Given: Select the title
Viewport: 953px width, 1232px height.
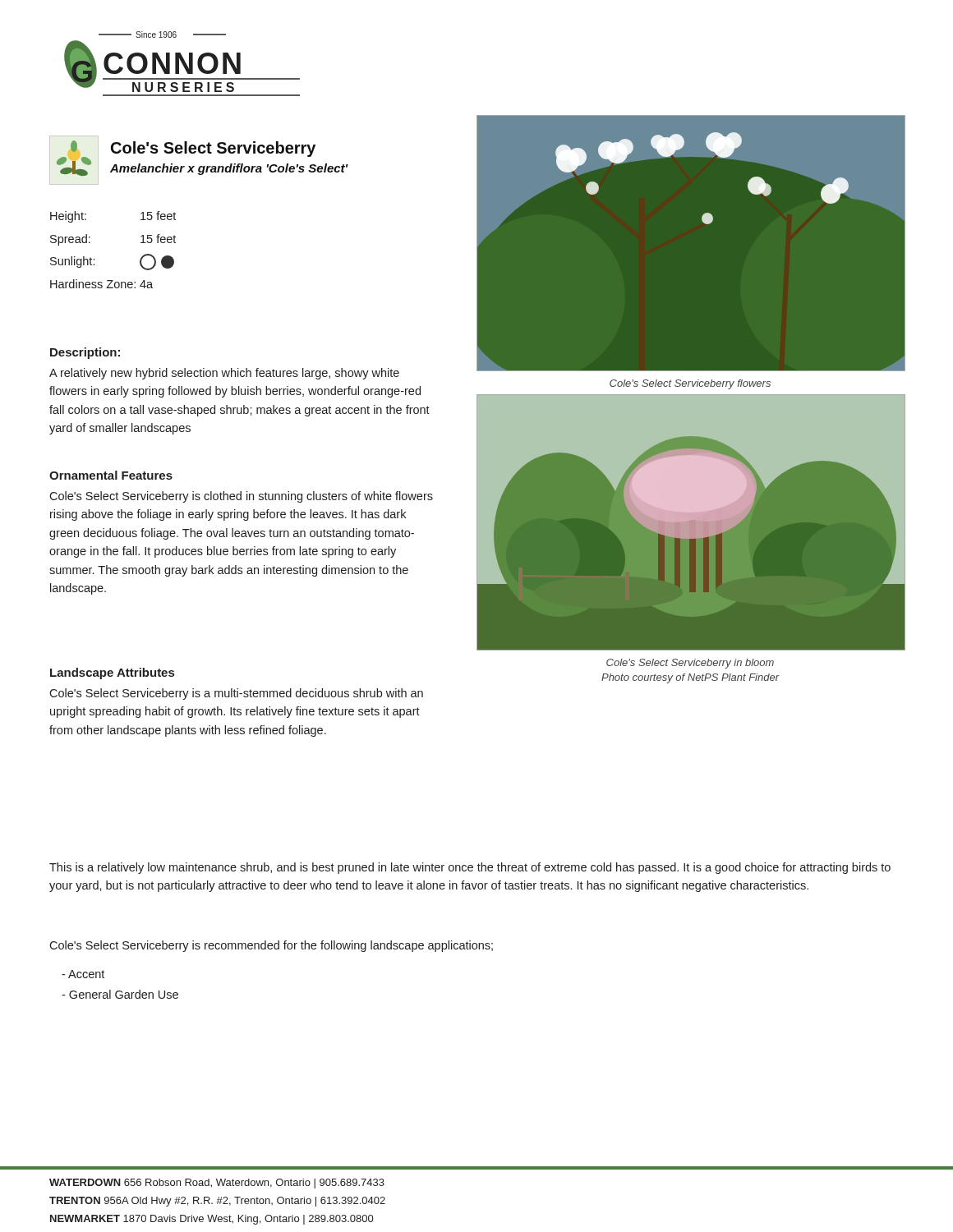Looking at the screenshot, I should tap(229, 148).
